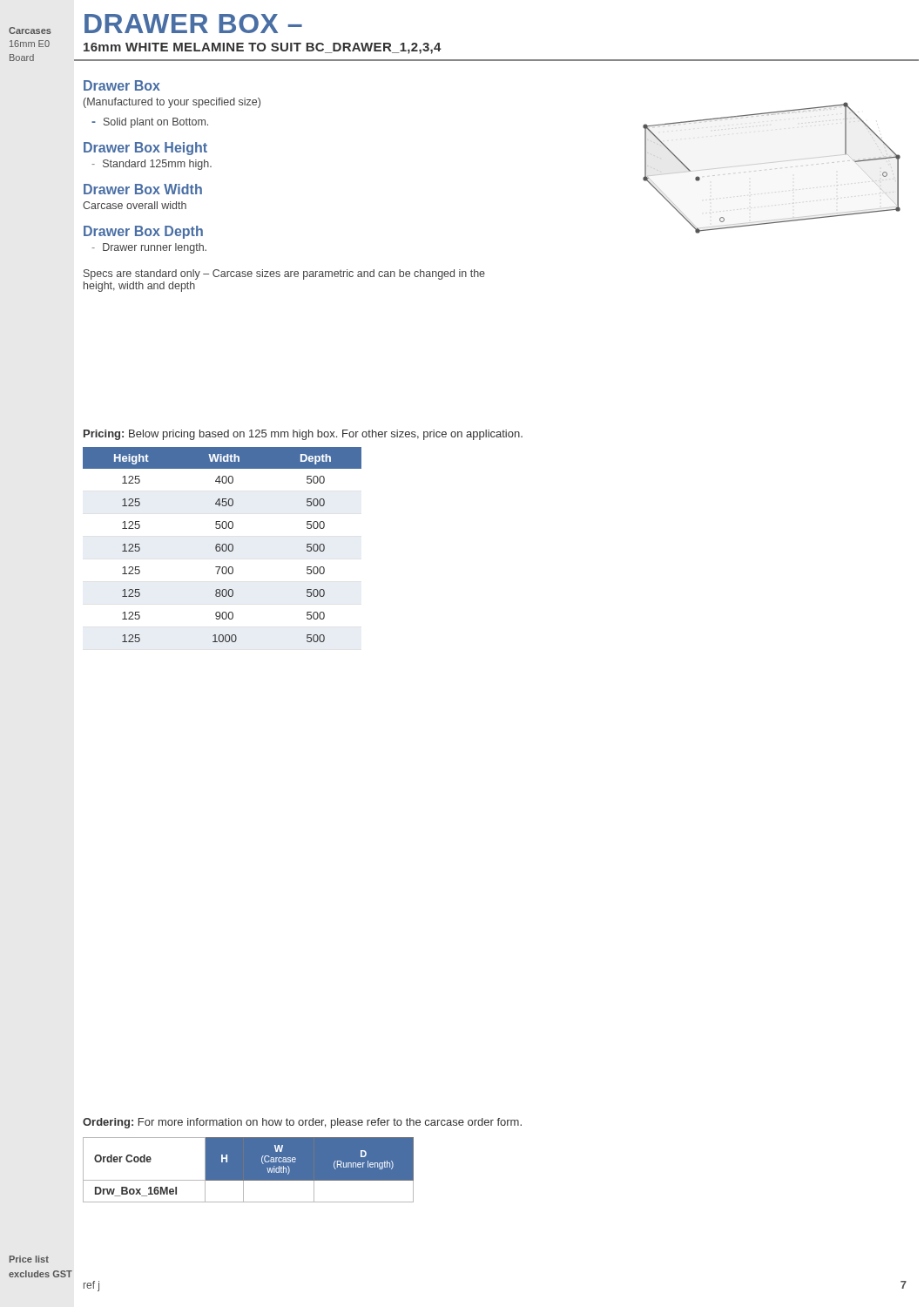Find the table that mentions "700"
The height and width of the screenshot is (1307, 924).
(344, 548)
